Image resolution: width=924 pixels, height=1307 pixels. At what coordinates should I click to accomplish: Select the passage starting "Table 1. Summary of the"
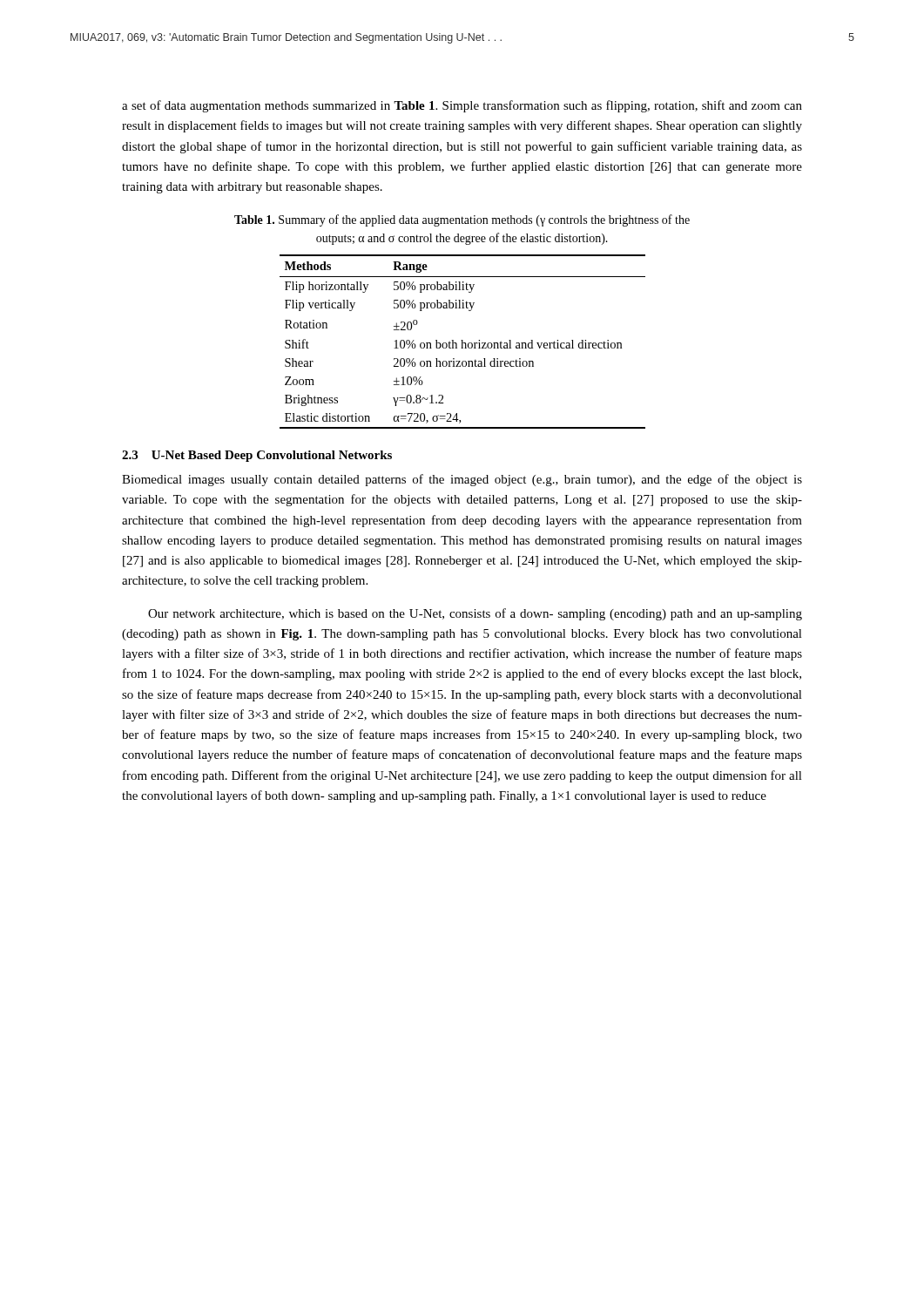(462, 229)
